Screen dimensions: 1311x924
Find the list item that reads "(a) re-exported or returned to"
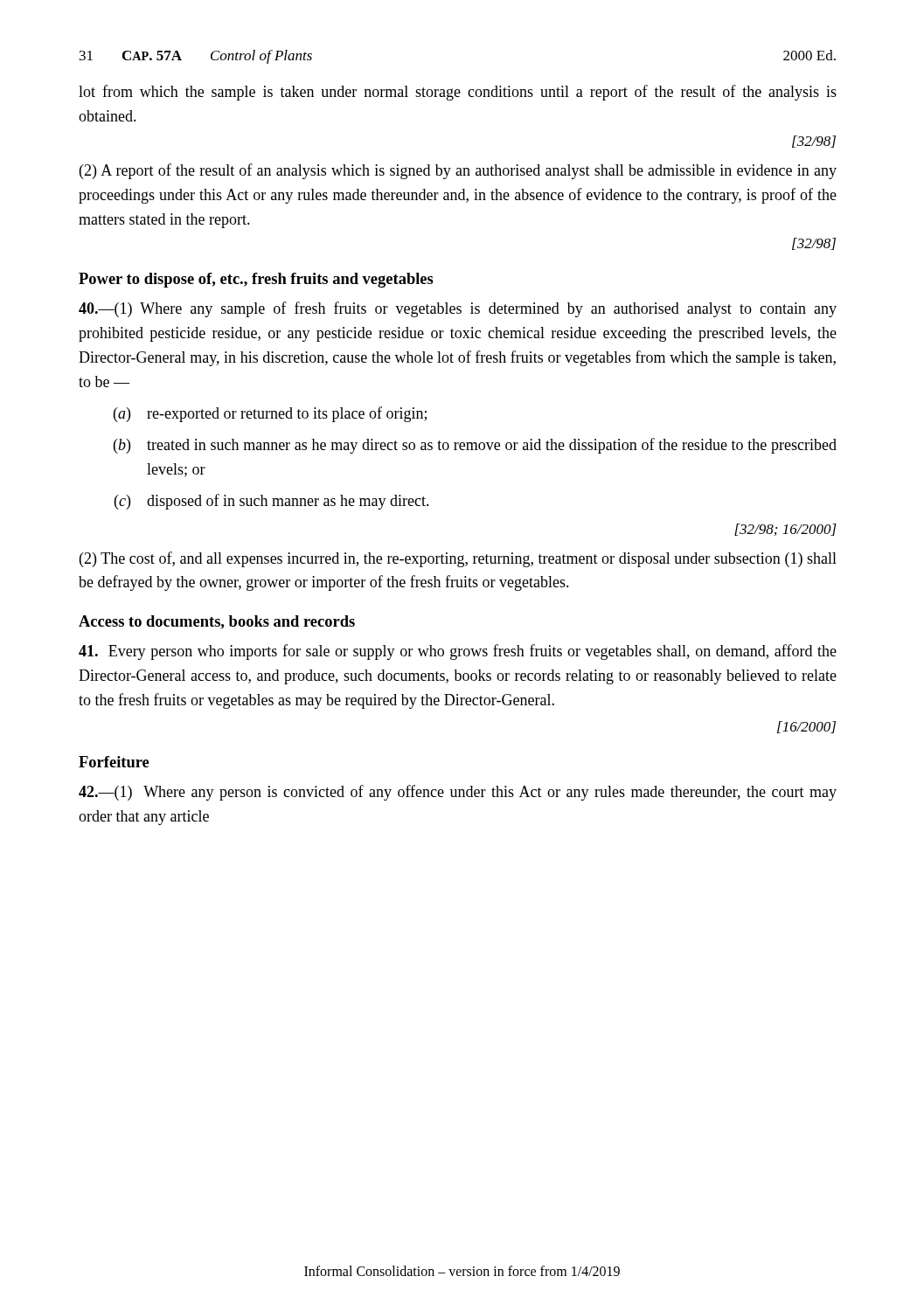(270, 414)
